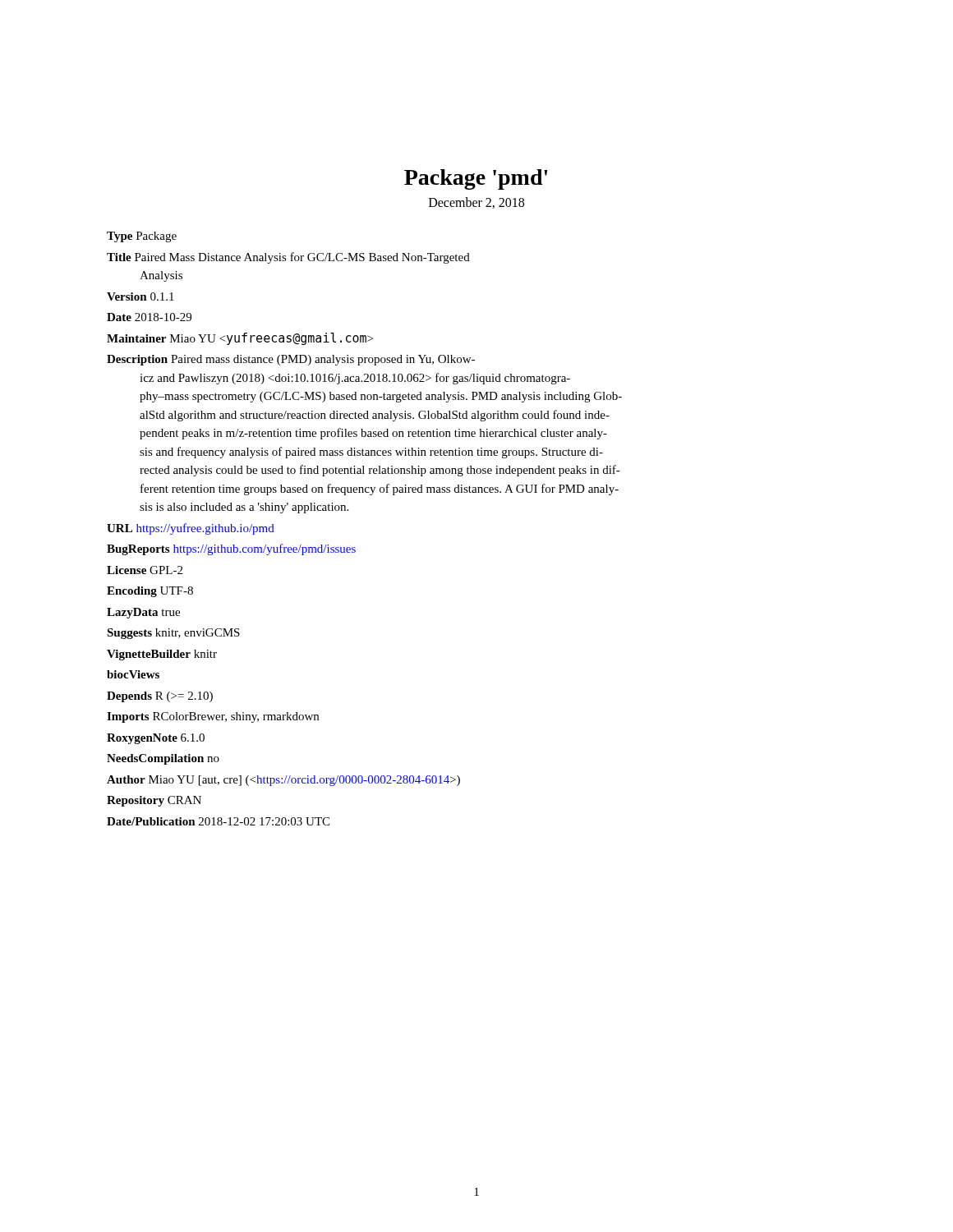Point to the text block starting "Repository CRAN"
The height and width of the screenshot is (1232, 953).
click(x=154, y=800)
